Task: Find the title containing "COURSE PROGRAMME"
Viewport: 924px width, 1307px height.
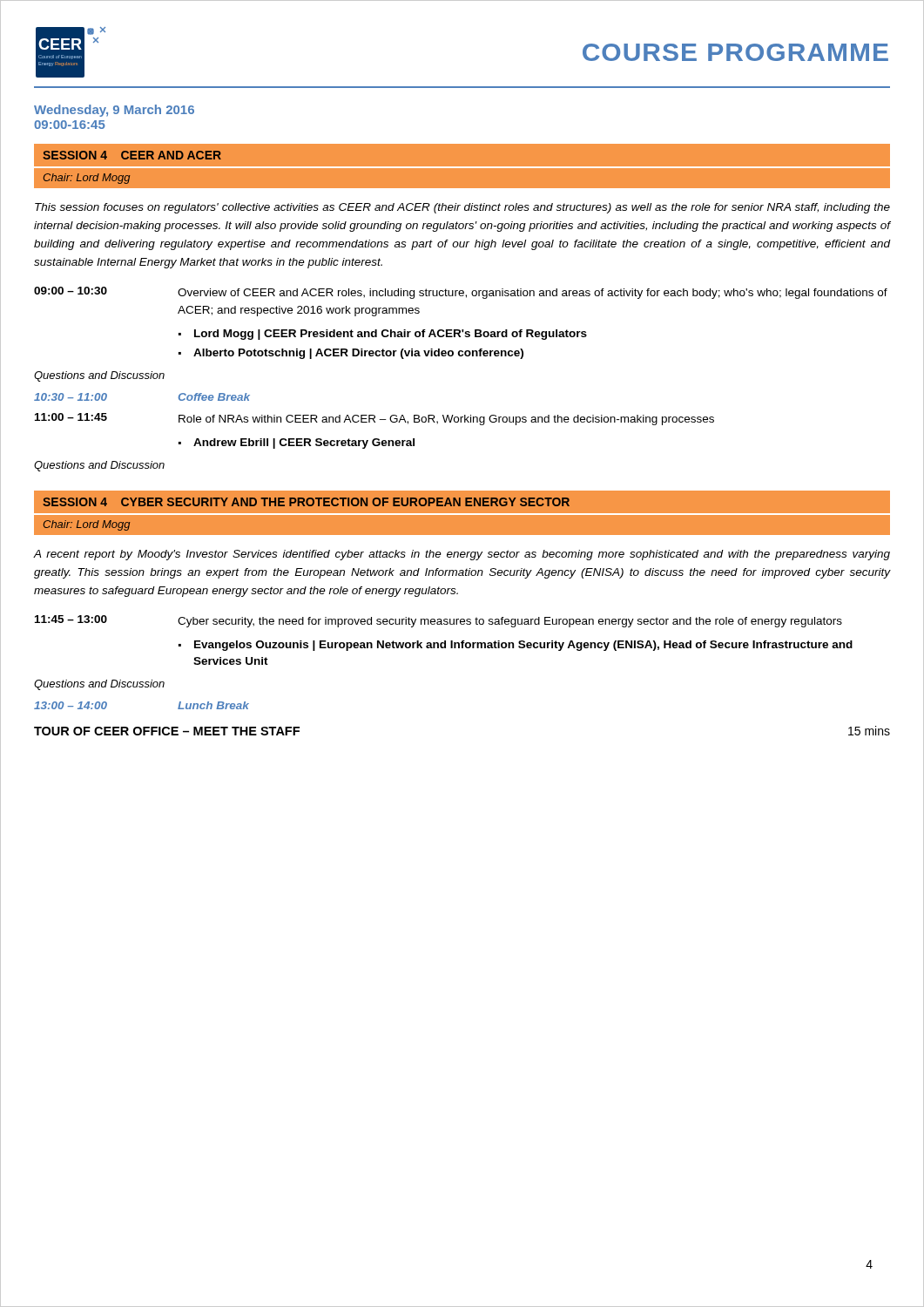Action: pyautogui.click(x=736, y=52)
